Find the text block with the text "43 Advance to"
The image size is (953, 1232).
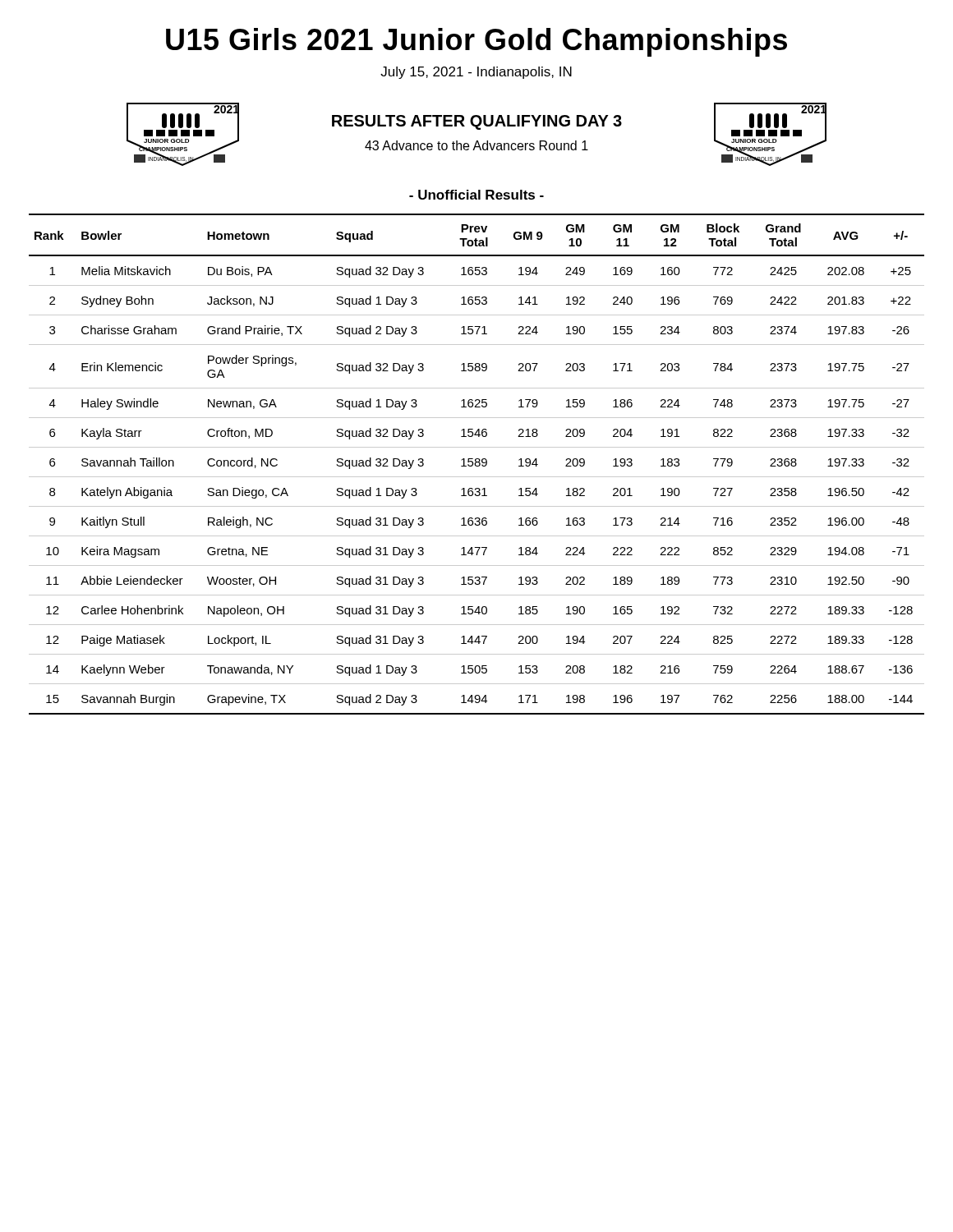(x=476, y=145)
